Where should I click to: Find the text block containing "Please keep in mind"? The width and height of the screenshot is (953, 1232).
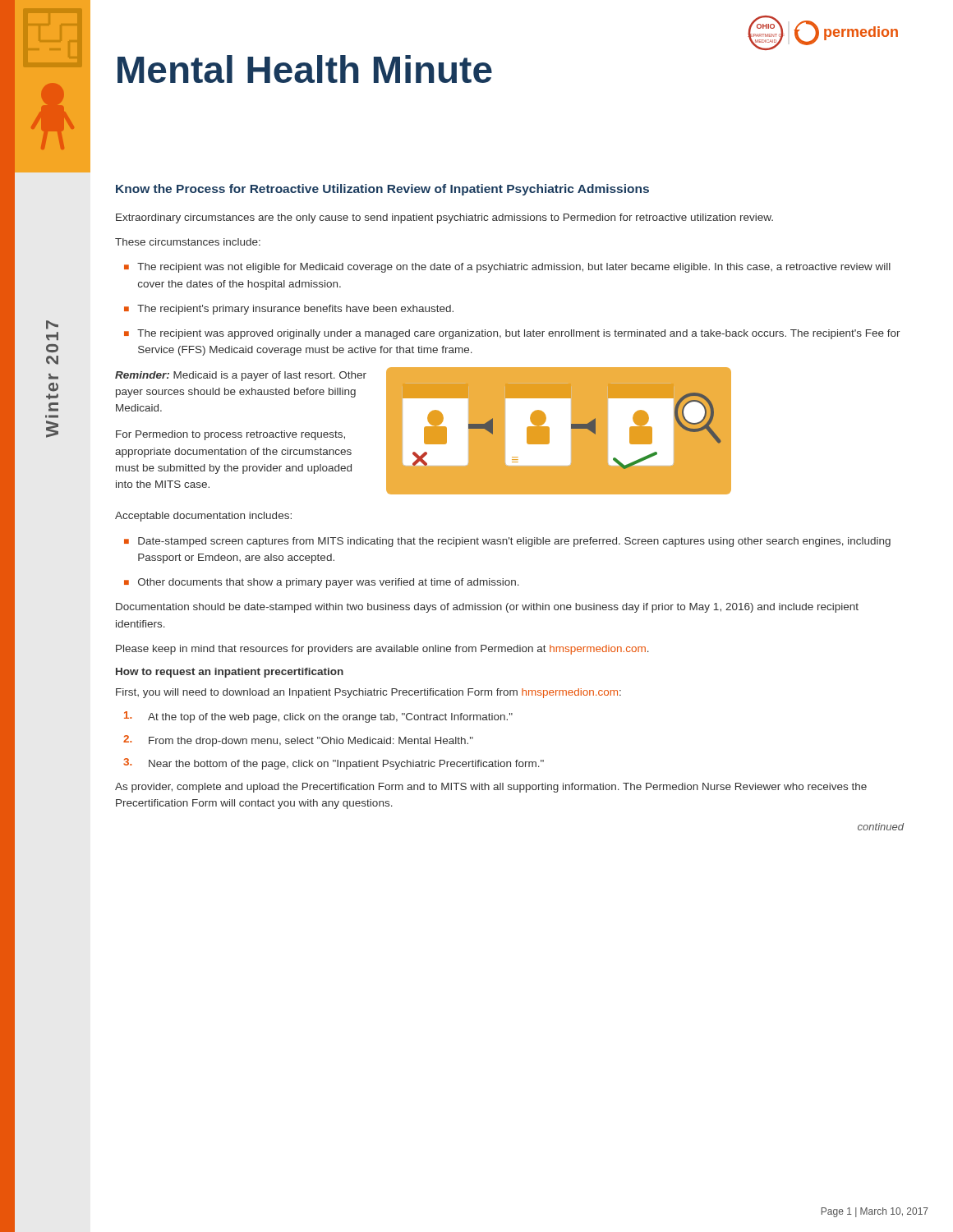[x=382, y=648]
